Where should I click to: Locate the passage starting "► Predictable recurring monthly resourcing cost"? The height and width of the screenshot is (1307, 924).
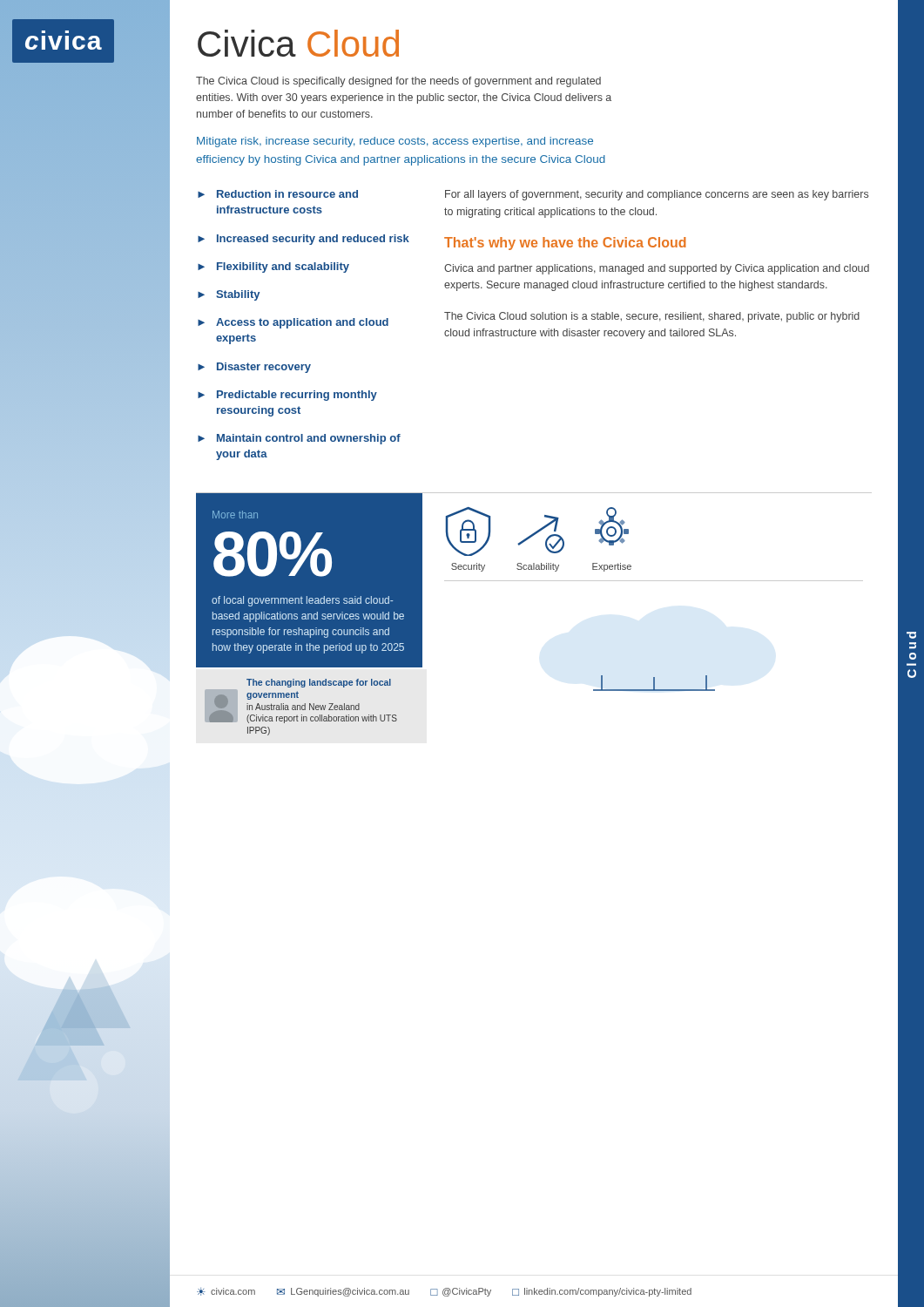311,403
